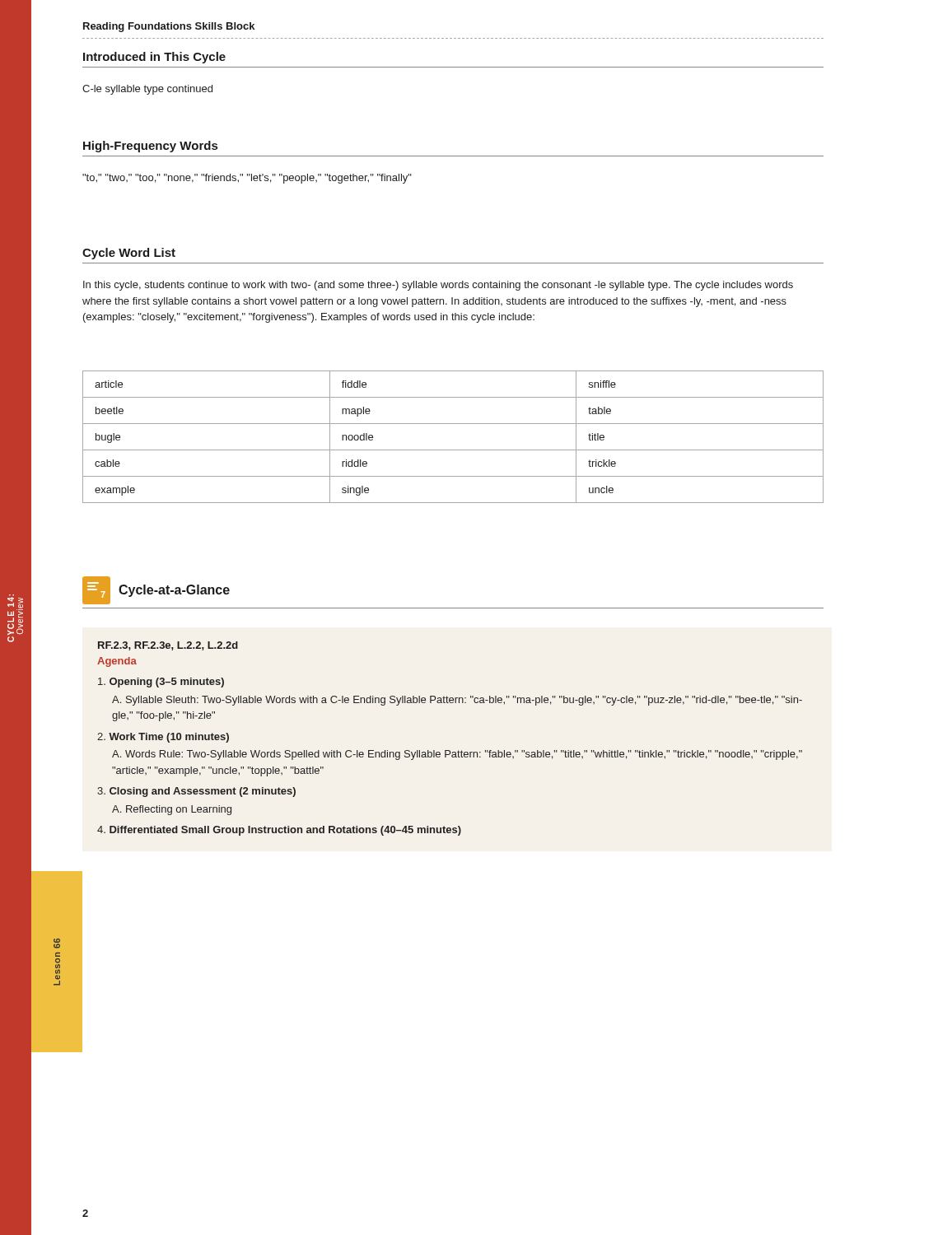952x1235 pixels.
Task: Click on the block starting "Cycle Word List"
Action: (453, 254)
